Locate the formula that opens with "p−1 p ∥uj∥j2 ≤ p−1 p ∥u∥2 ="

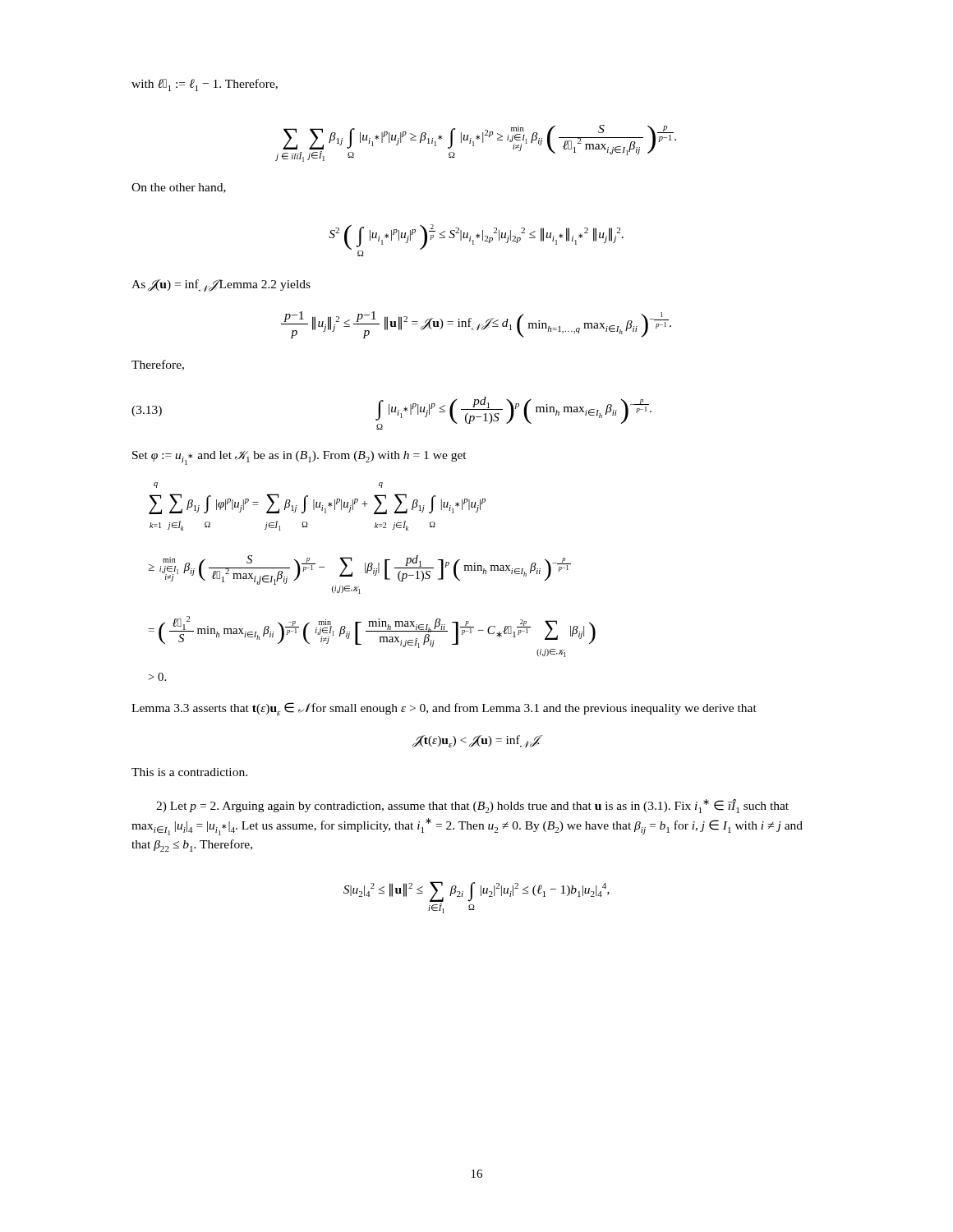tap(476, 324)
